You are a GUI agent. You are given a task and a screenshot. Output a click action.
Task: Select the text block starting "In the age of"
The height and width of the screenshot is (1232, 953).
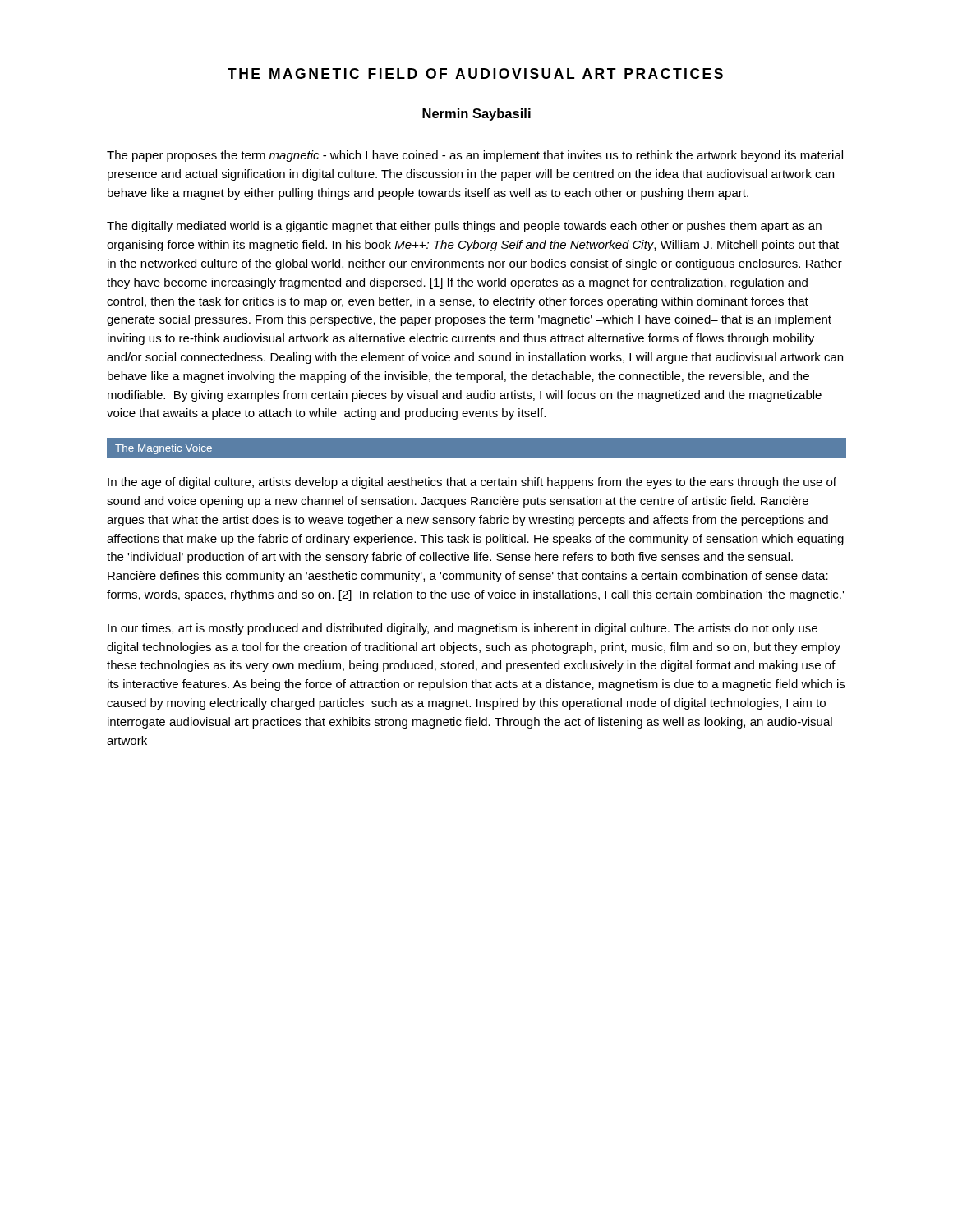point(476,538)
